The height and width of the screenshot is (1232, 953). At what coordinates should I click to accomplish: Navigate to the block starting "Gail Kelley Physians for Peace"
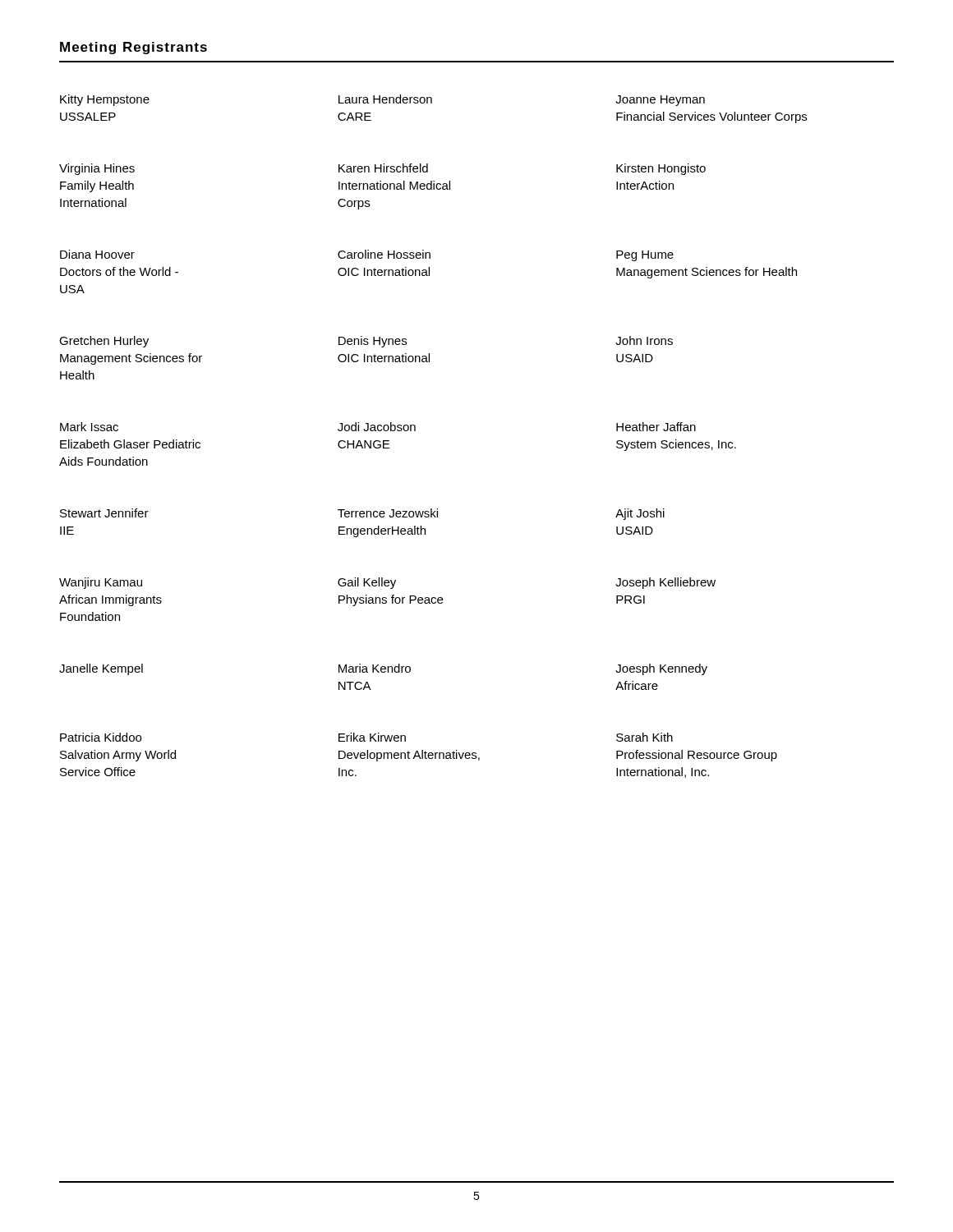[x=367, y=583]
